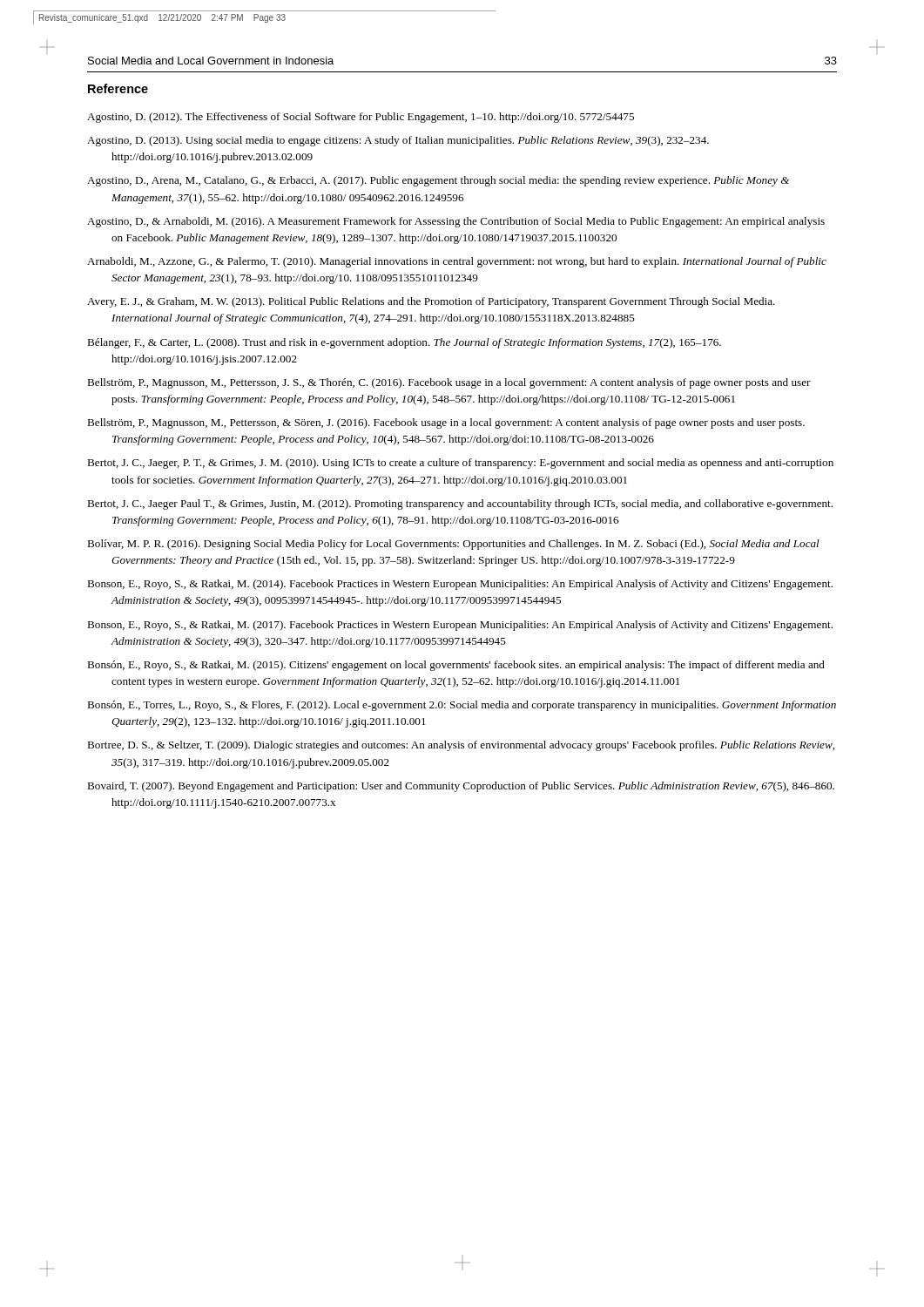Viewport: 924px width, 1307px height.
Task: Locate the region starting "Bellström, P., Magnusson, M., Pettersson, & Sören,"
Action: [446, 431]
